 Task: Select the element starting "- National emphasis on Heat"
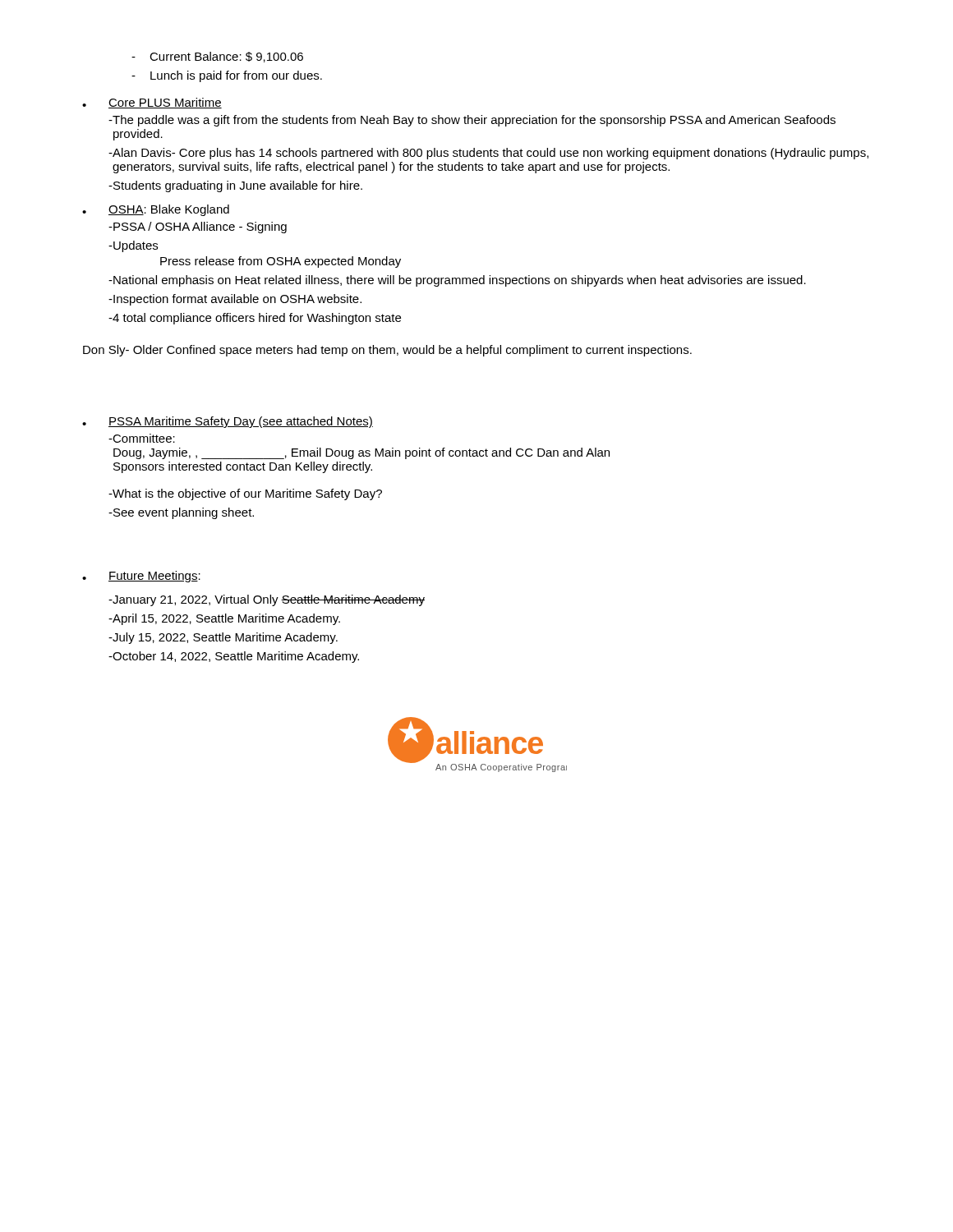[457, 280]
